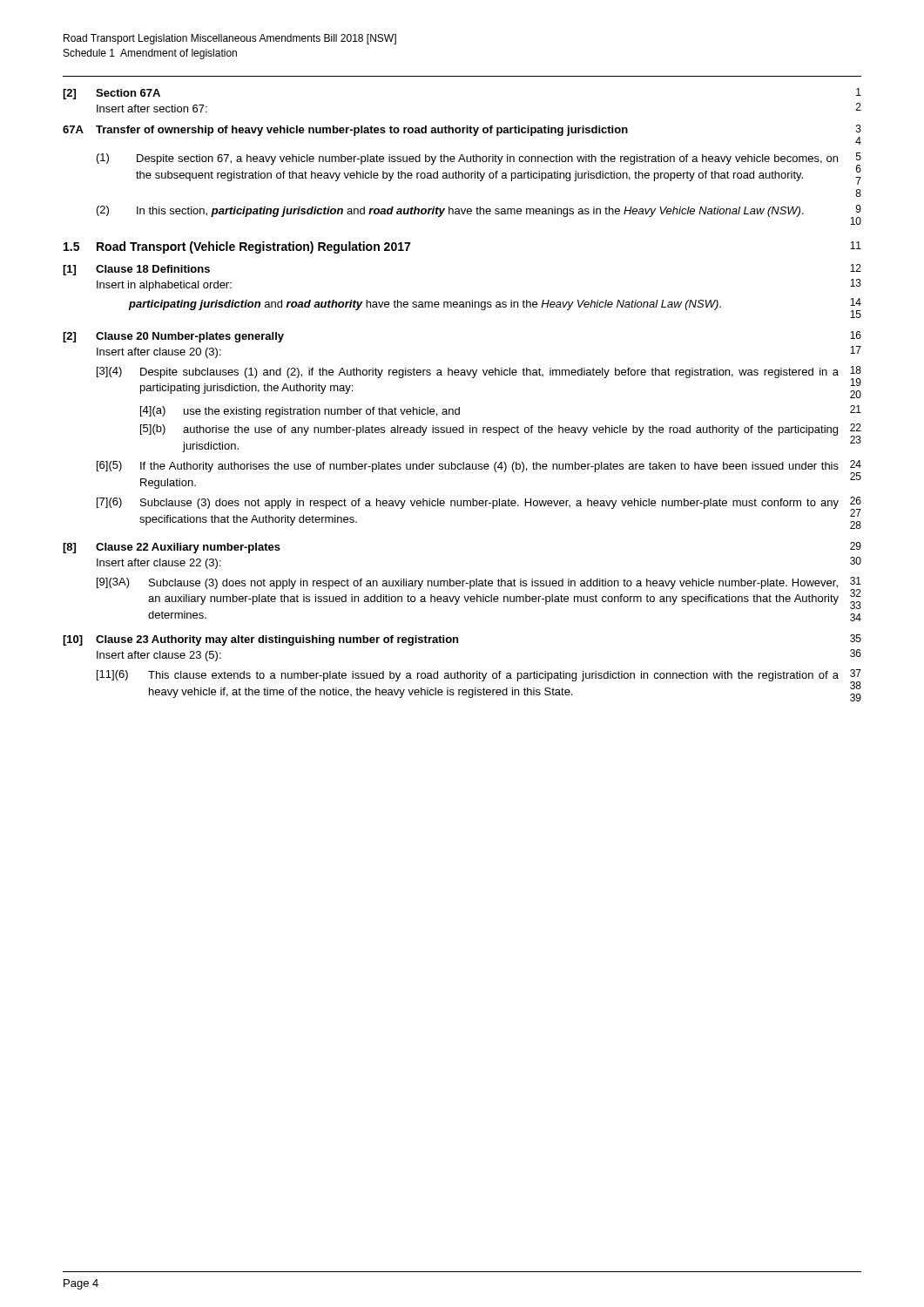The width and height of the screenshot is (924, 1307).
Task: Click on the block starting "[7](6) Subclause (3)"
Action: pos(462,513)
